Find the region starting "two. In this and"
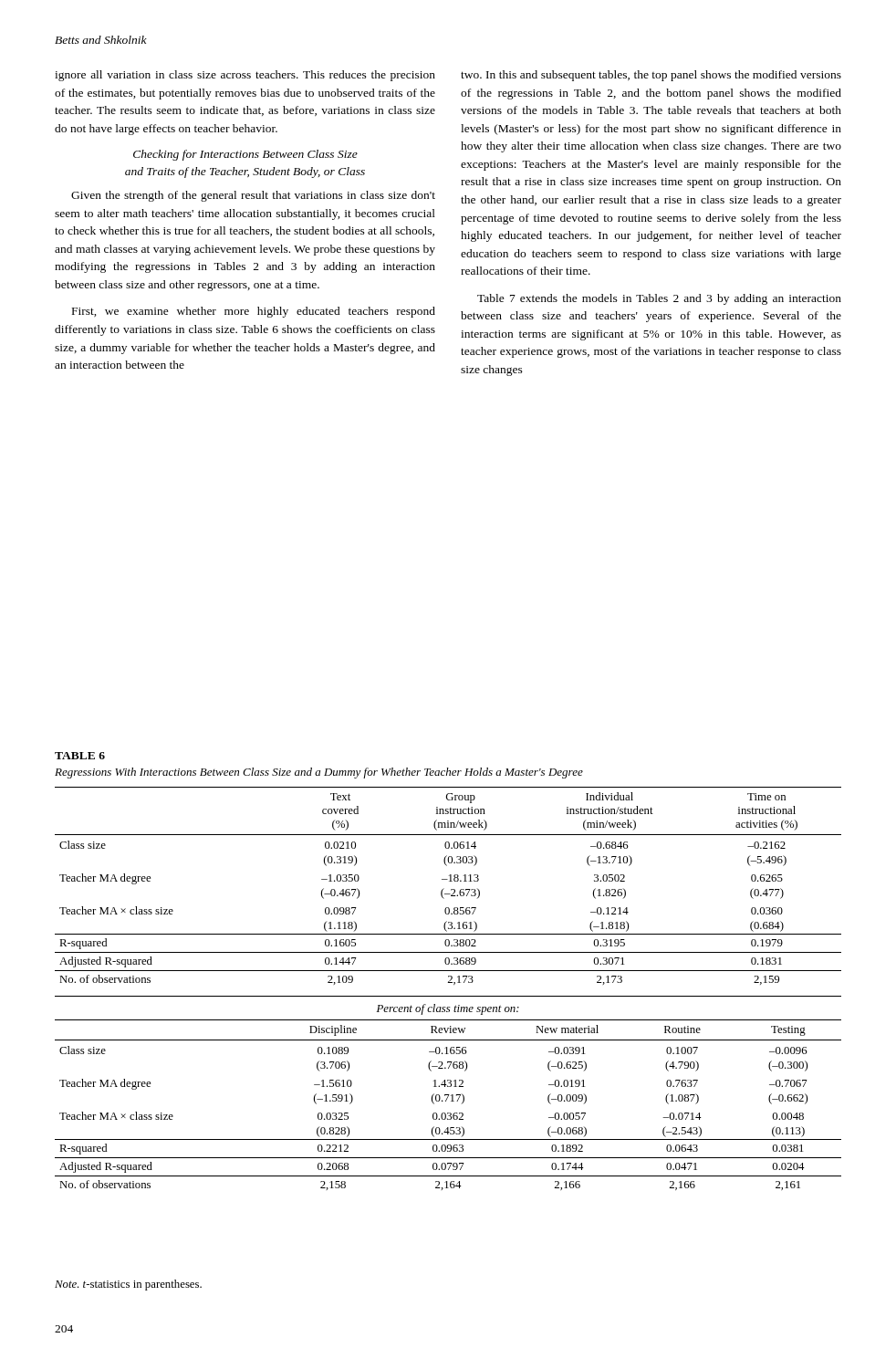The height and width of the screenshot is (1369, 896). click(x=651, y=222)
